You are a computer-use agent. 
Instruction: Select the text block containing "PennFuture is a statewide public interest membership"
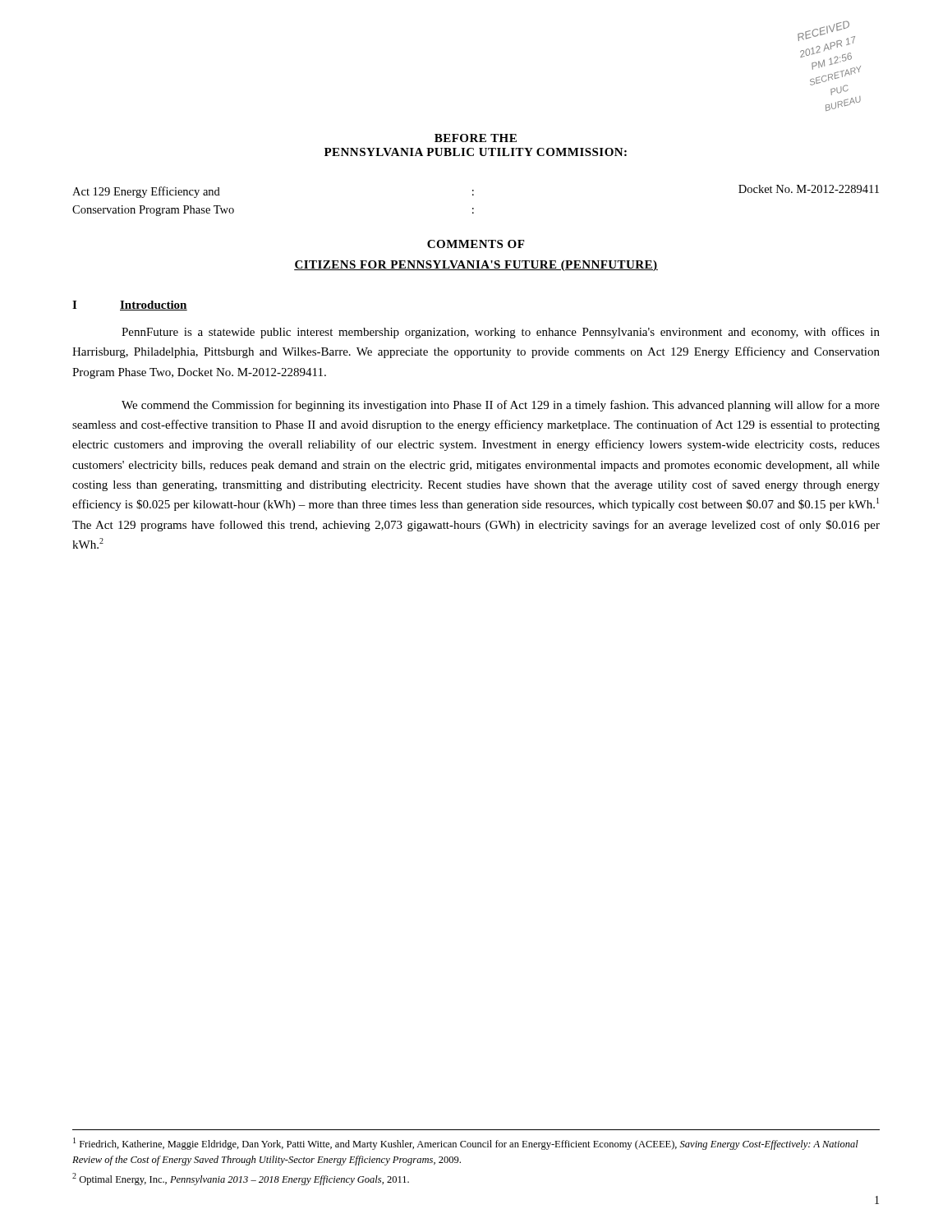(x=476, y=352)
